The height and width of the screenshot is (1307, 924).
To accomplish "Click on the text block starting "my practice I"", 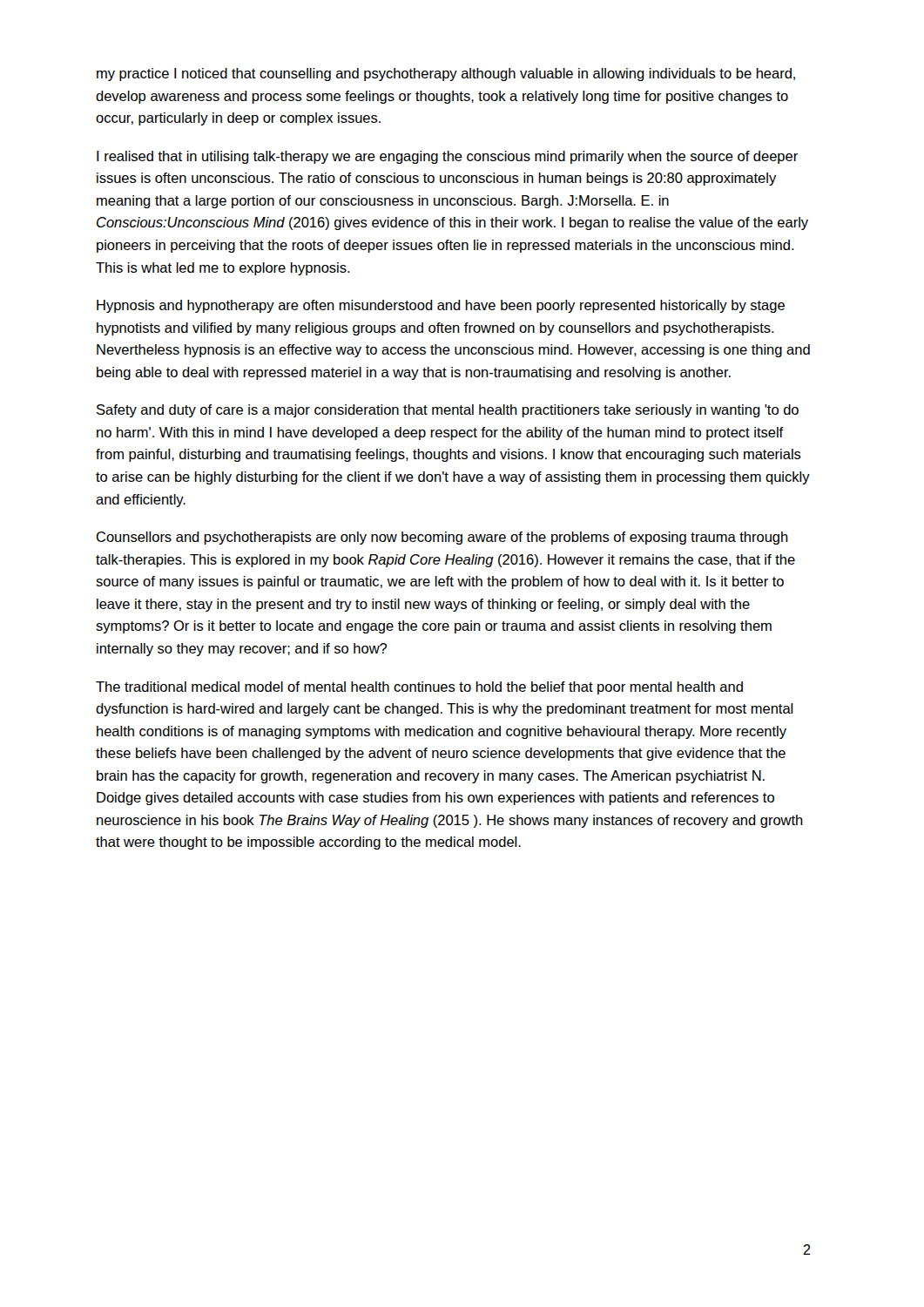I will 446,95.
